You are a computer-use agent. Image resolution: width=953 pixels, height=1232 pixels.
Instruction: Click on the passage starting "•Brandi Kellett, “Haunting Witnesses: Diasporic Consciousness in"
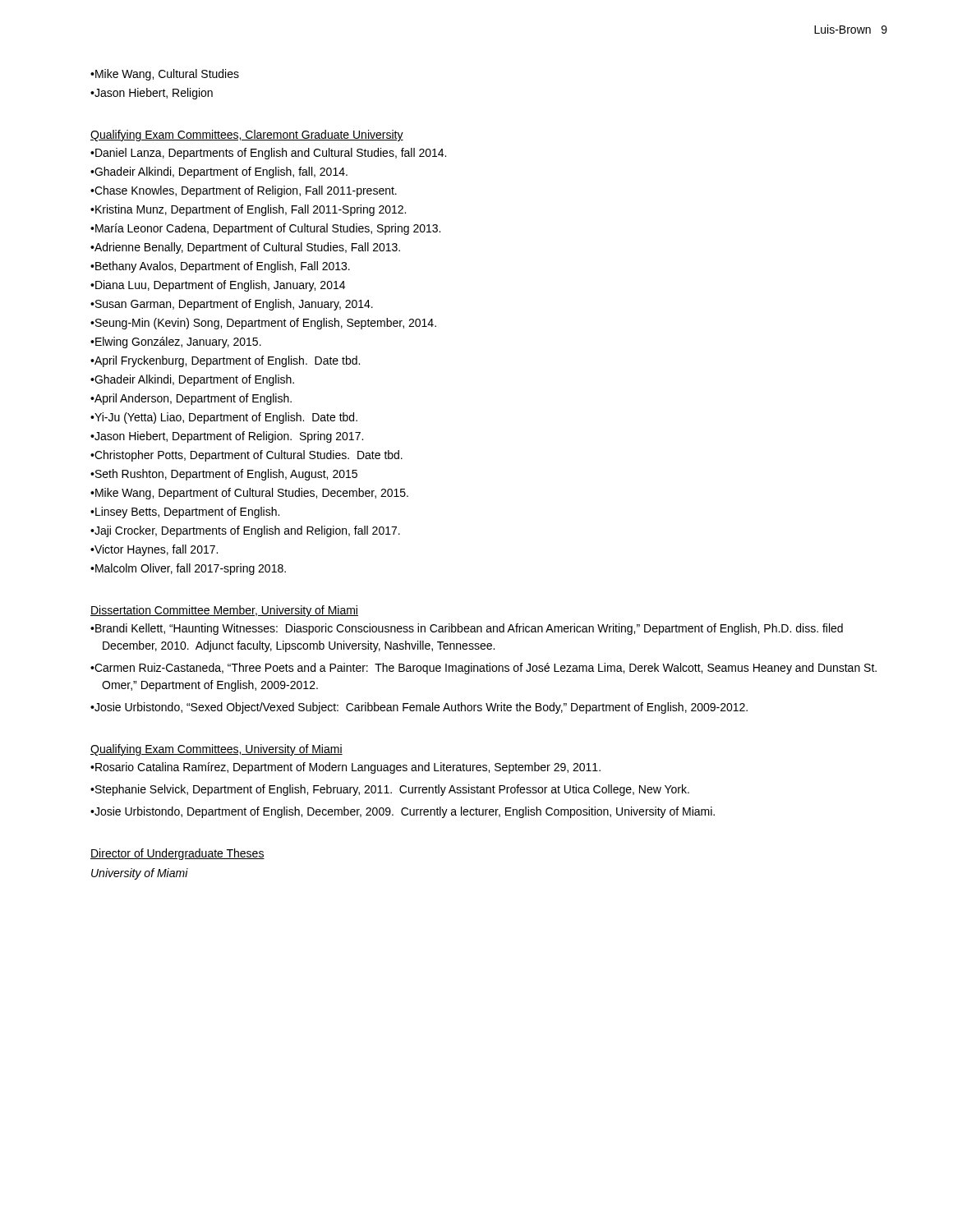coord(467,637)
